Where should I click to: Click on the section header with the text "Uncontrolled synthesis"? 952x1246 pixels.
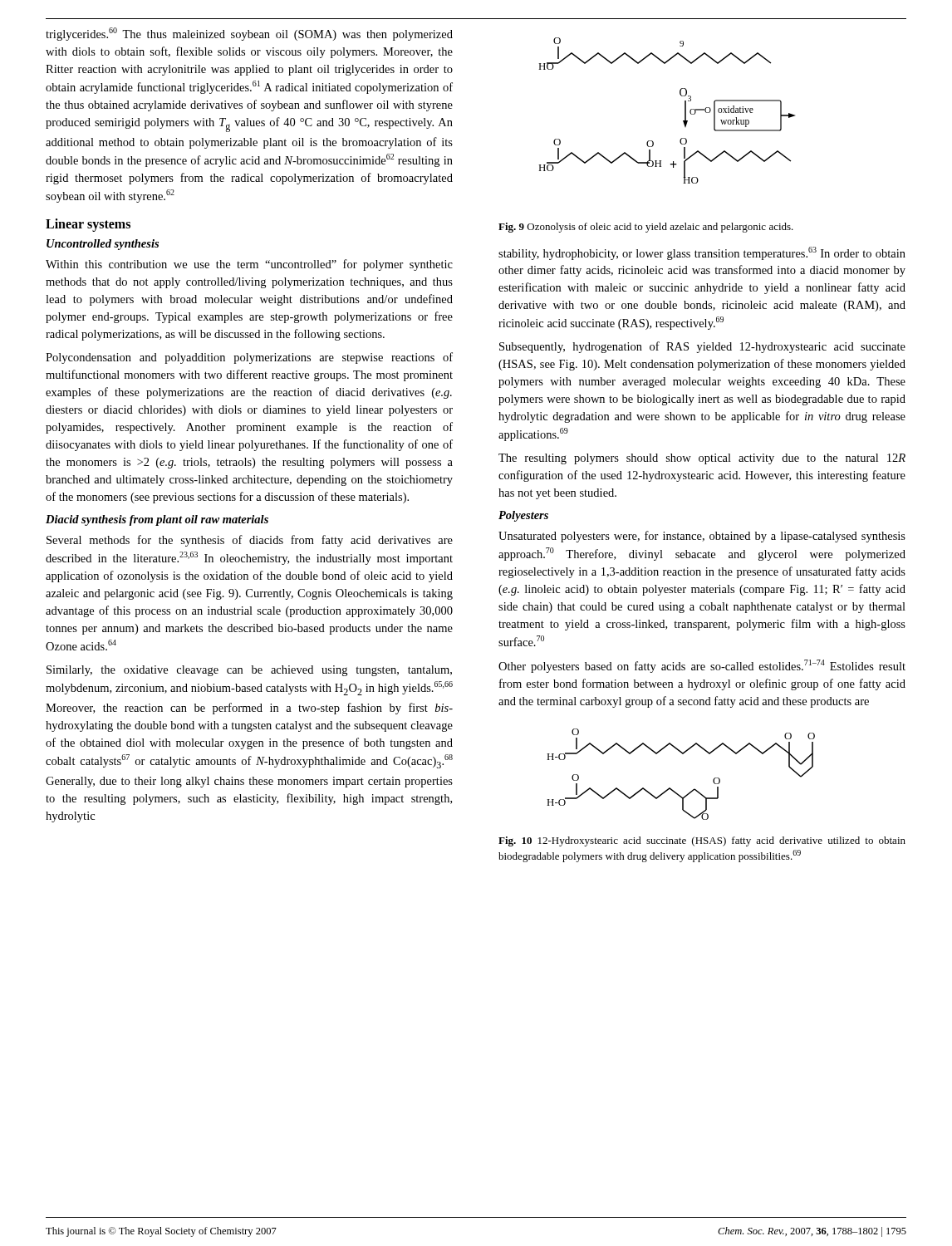(x=102, y=243)
